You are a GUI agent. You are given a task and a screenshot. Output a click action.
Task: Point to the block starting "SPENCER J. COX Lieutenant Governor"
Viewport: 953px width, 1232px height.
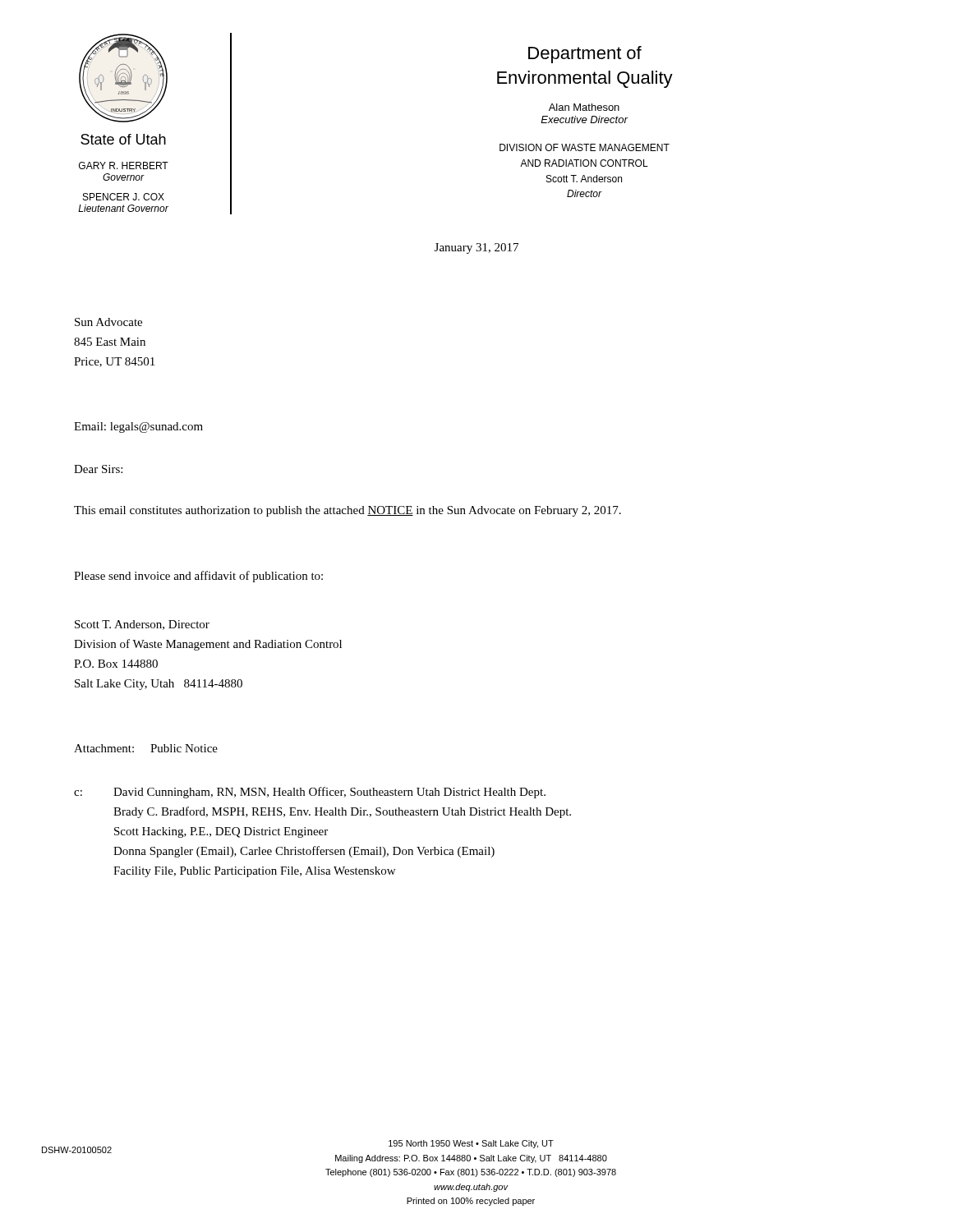point(123,203)
